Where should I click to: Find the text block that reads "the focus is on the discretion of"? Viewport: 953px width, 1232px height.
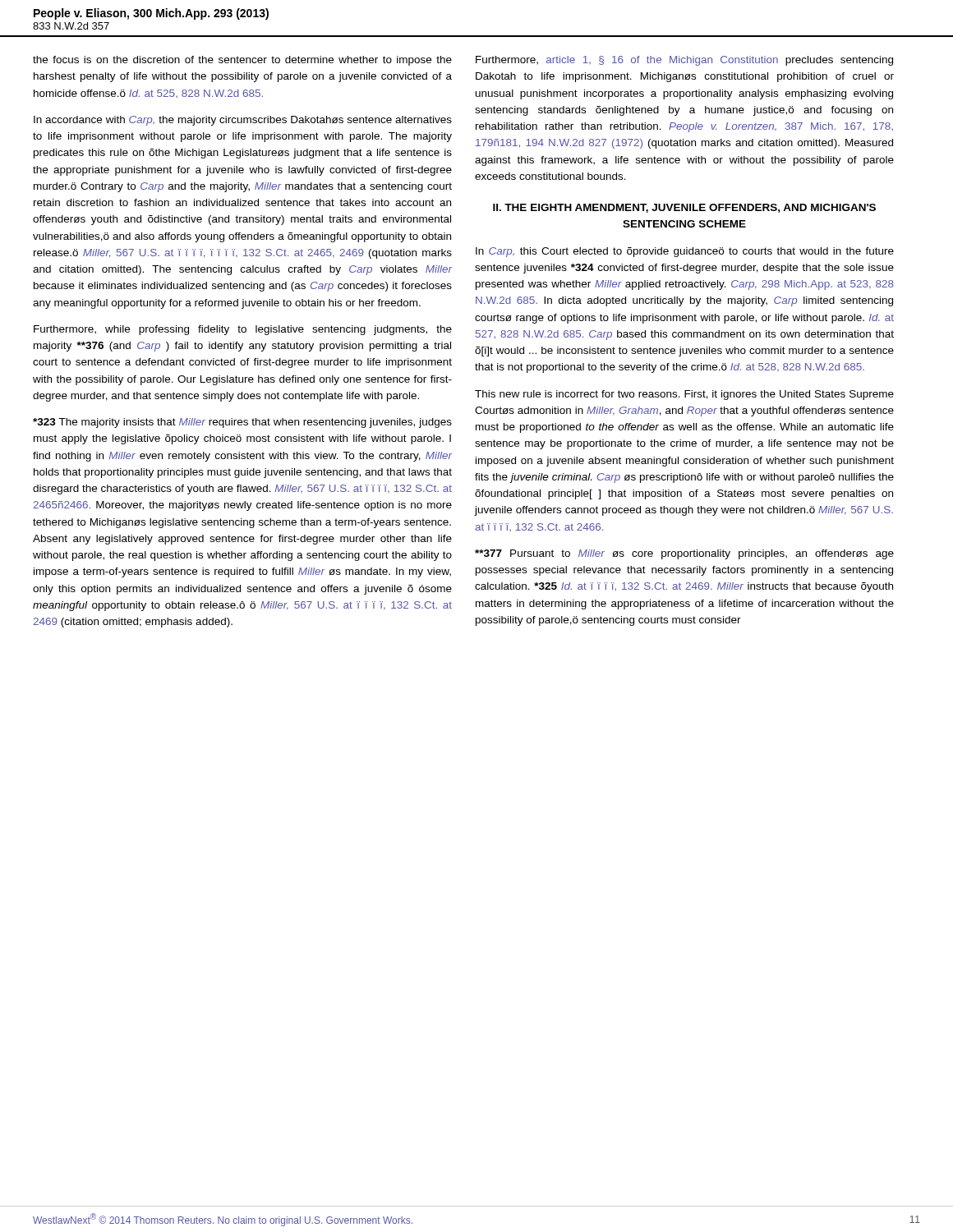pyautogui.click(x=242, y=77)
